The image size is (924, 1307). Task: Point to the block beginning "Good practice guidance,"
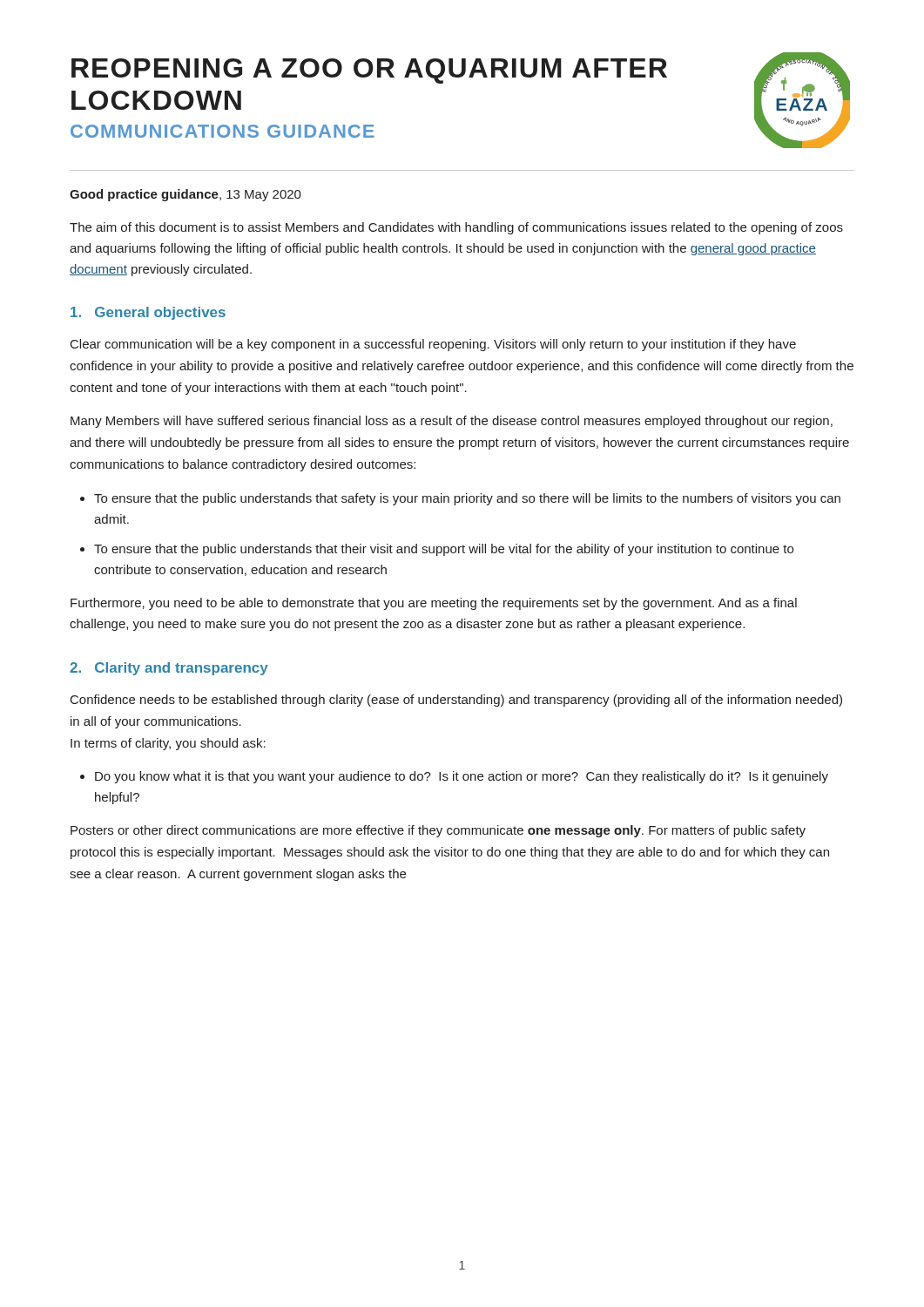[185, 194]
